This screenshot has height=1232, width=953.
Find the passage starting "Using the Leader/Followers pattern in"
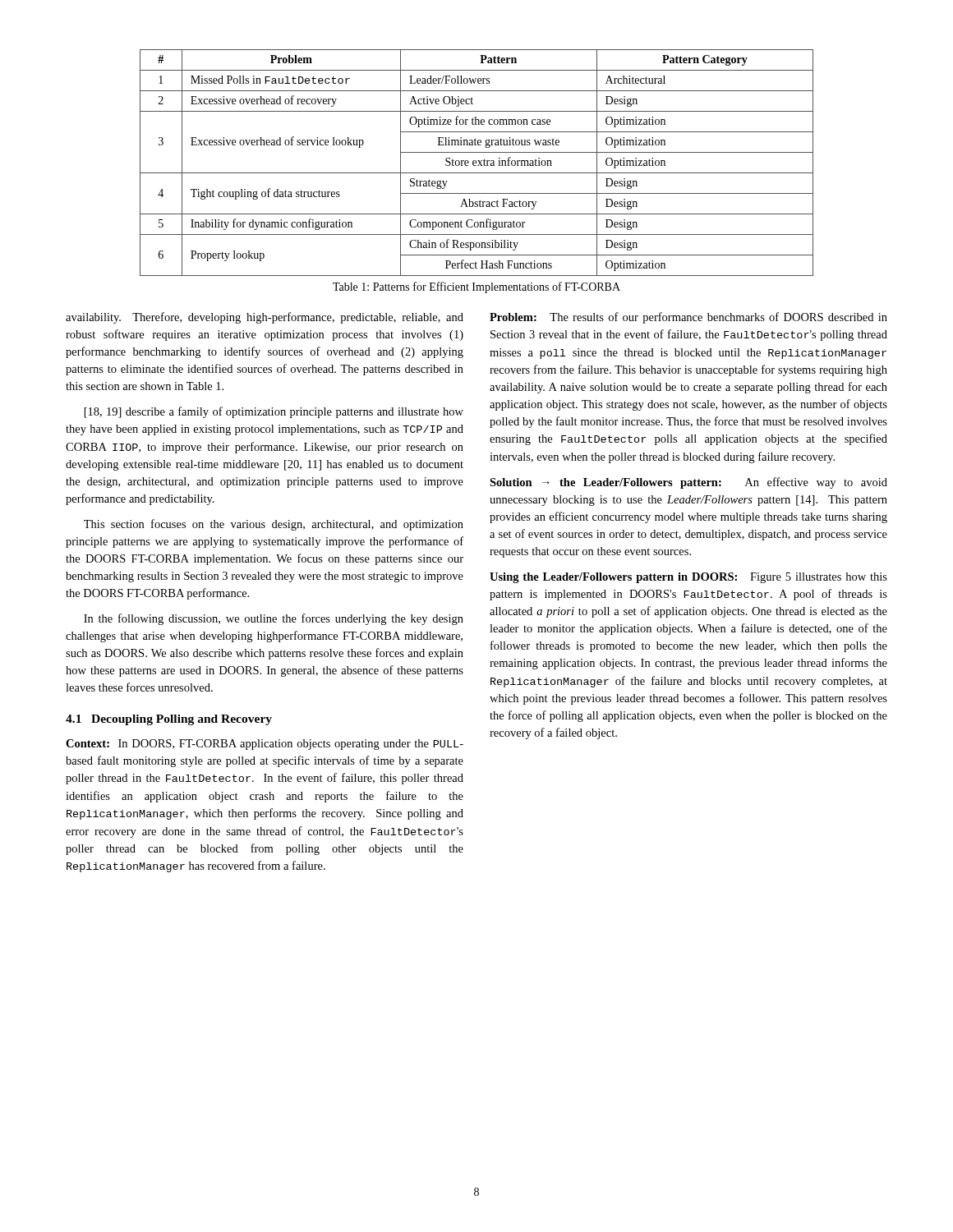[688, 655]
